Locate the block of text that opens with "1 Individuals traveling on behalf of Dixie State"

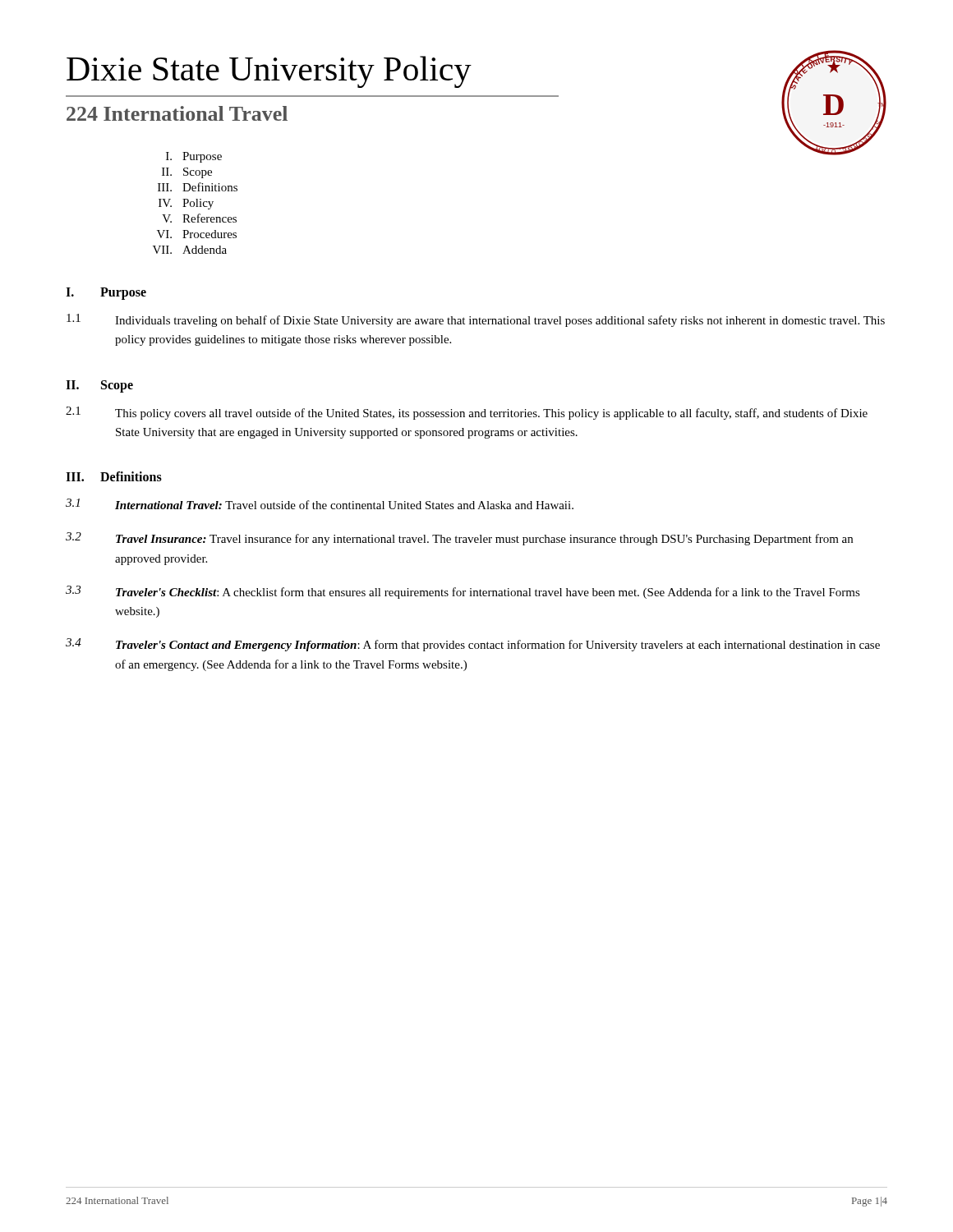tap(476, 330)
